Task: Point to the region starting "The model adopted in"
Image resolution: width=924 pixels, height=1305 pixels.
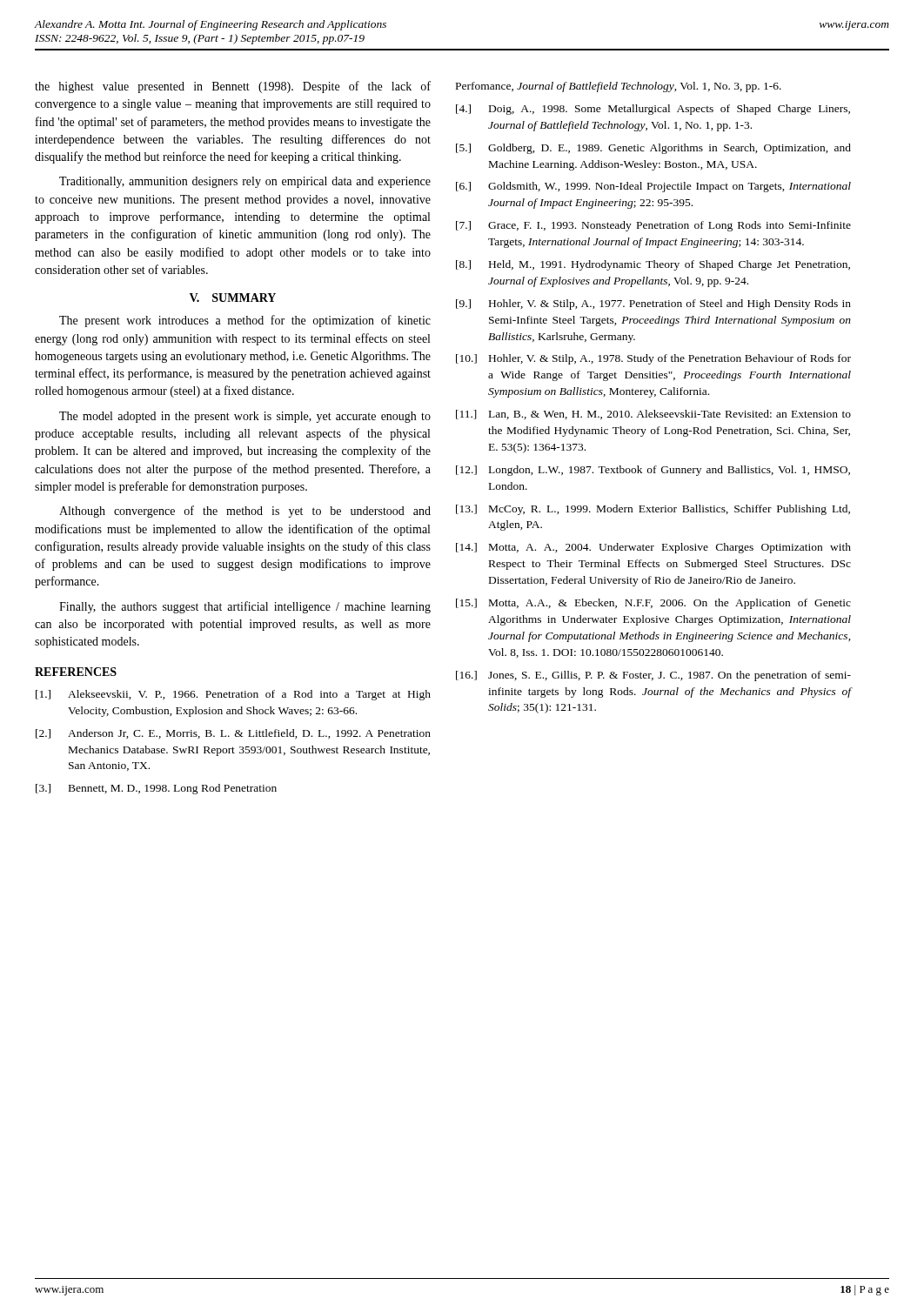Action: (x=233, y=452)
